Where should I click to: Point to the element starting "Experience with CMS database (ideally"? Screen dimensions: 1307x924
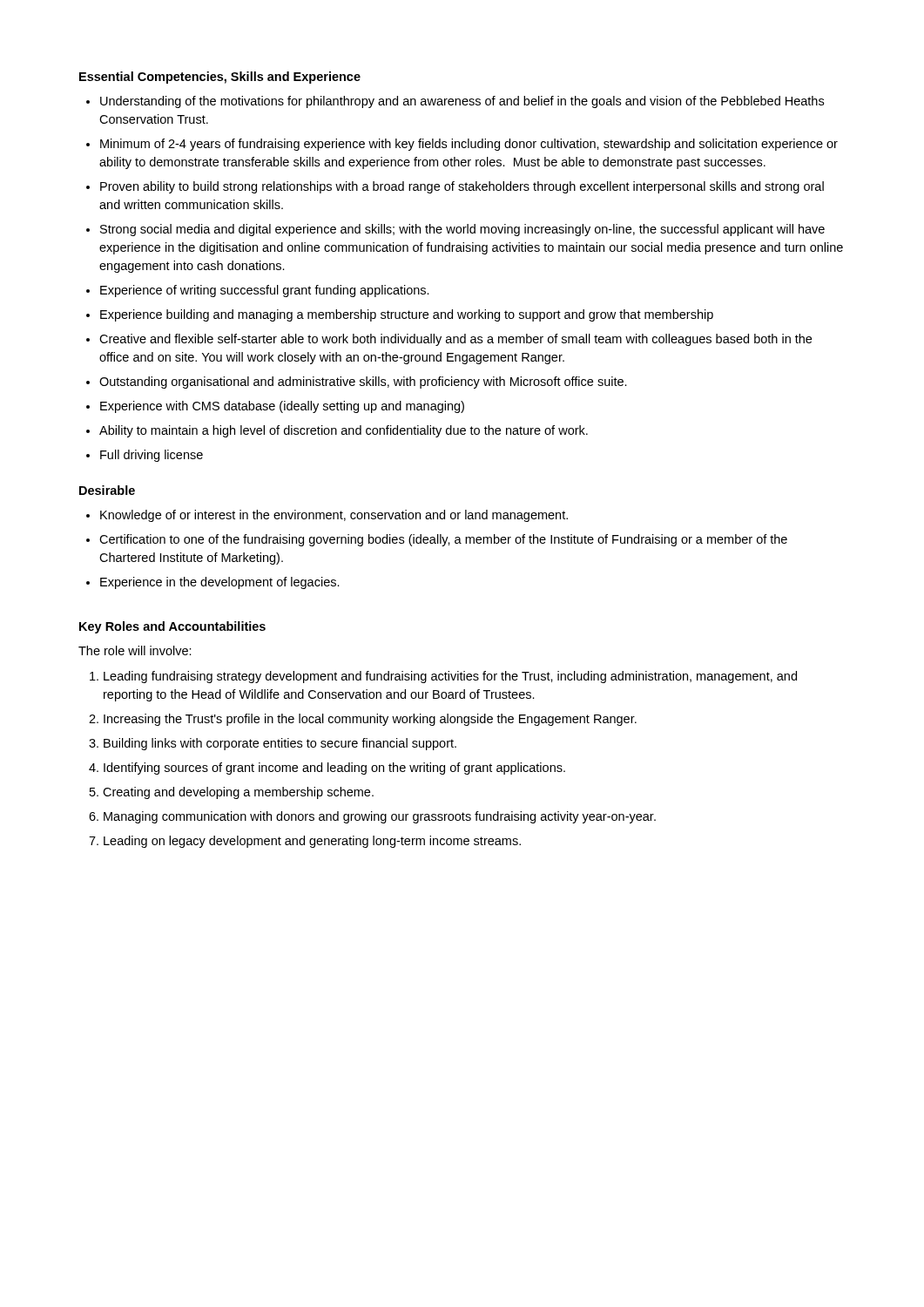point(282,406)
